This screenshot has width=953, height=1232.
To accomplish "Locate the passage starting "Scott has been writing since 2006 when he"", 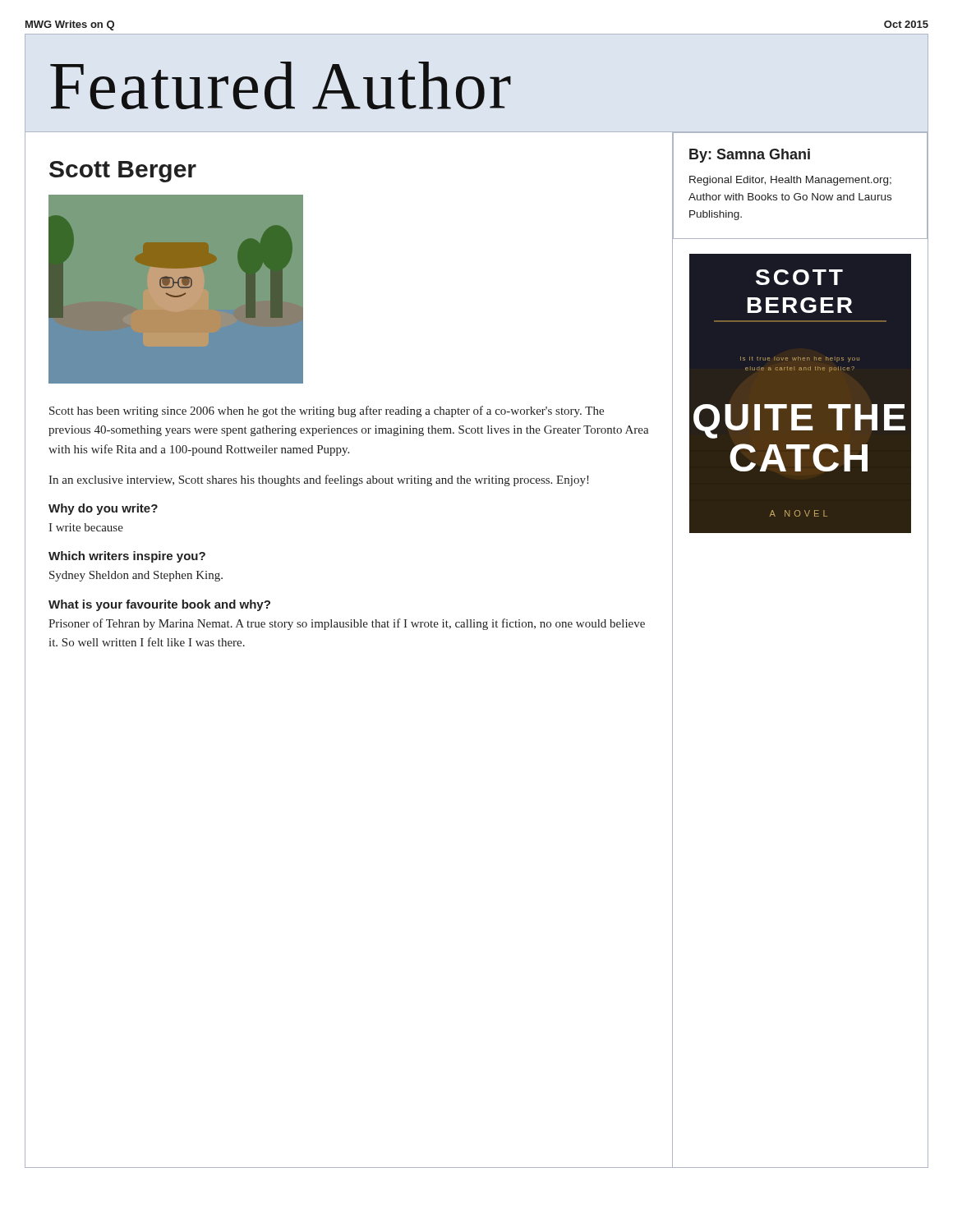I will point(349,430).
